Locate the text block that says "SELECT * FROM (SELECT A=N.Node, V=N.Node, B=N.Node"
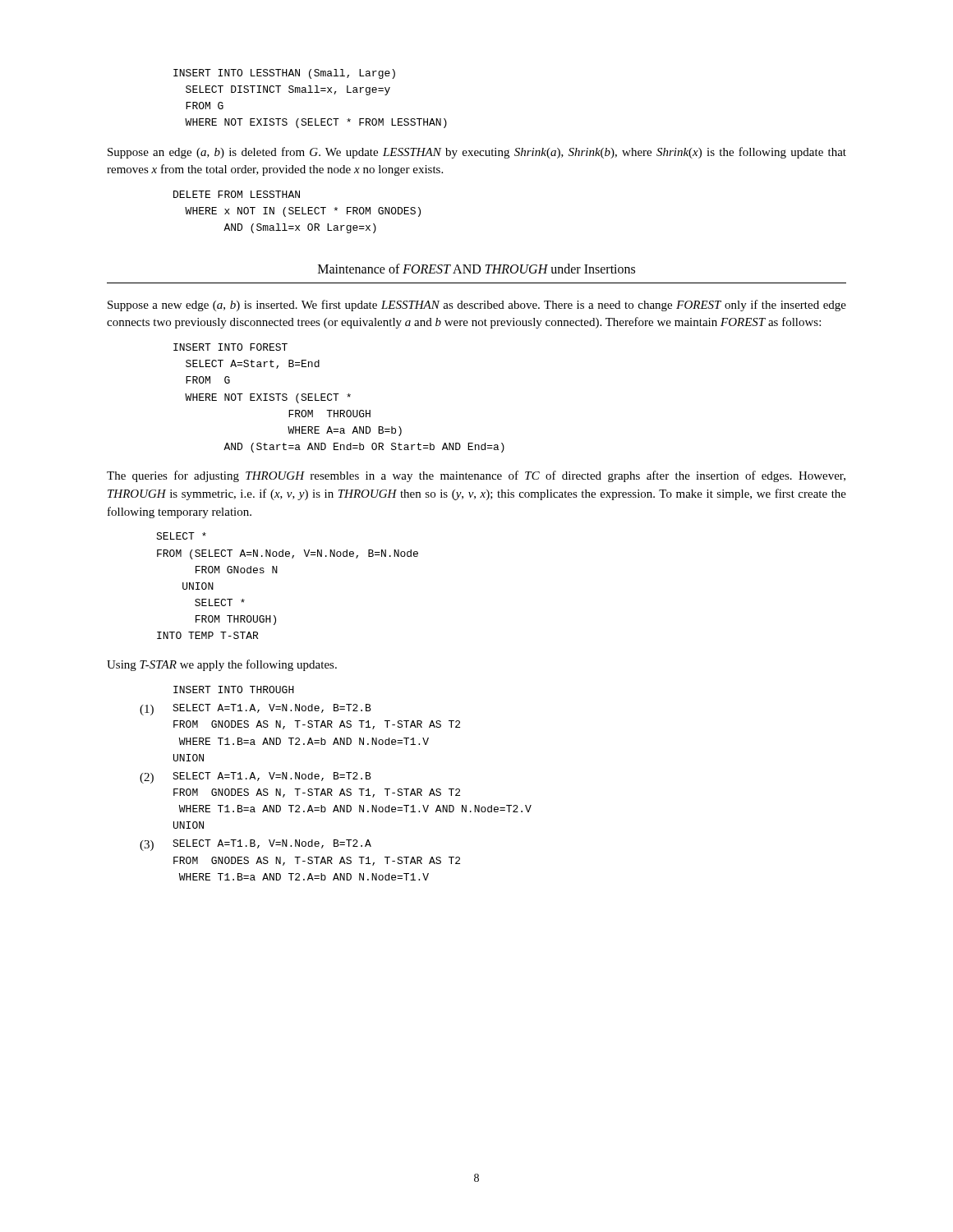The height and width of the screenshot is (1232, 953). (x=181, y=536)
